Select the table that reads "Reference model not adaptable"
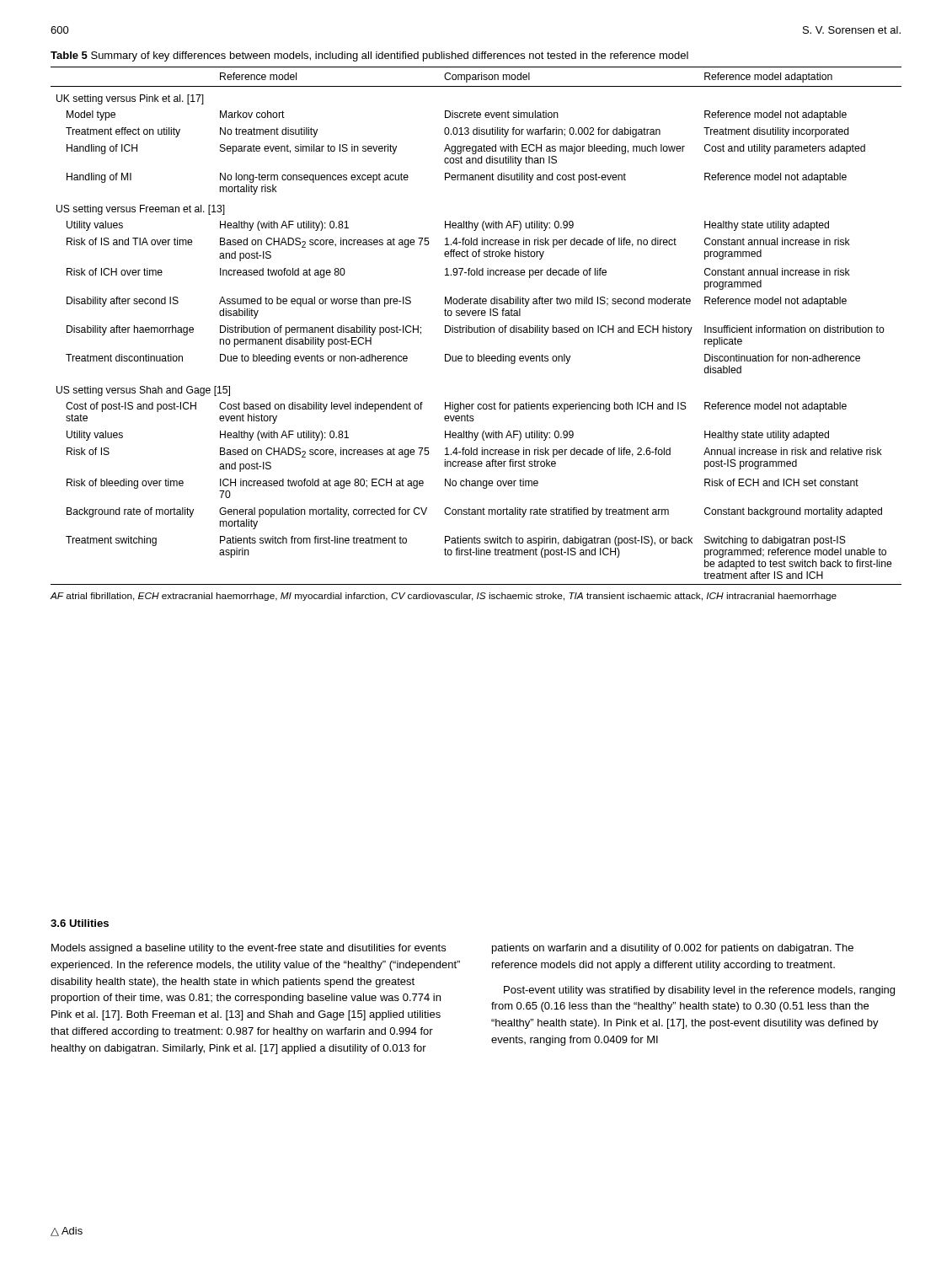This screenshot has height=1264, width=952. coord(476,326)
